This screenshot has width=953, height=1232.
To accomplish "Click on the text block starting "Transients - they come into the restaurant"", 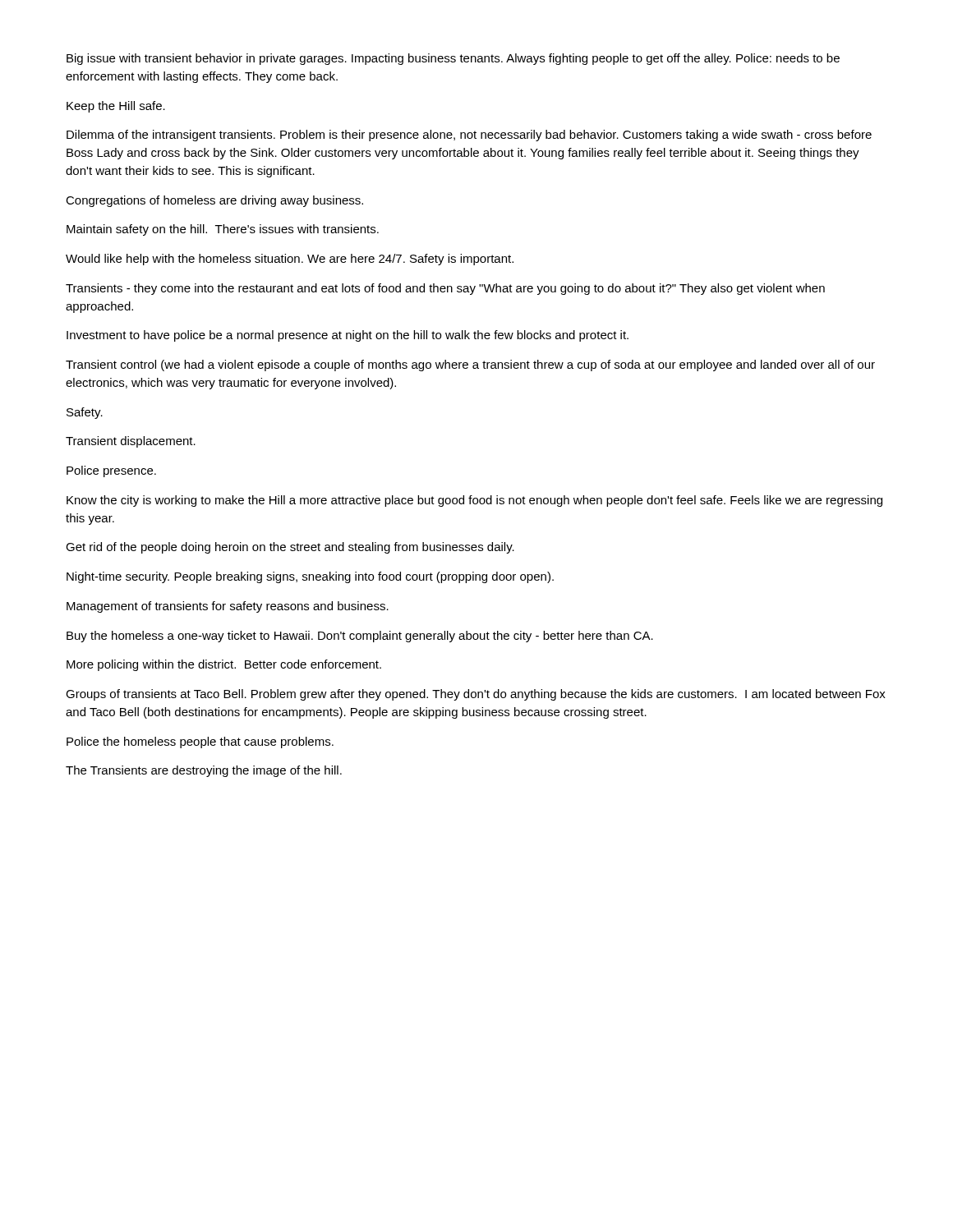I will point(446,297).
